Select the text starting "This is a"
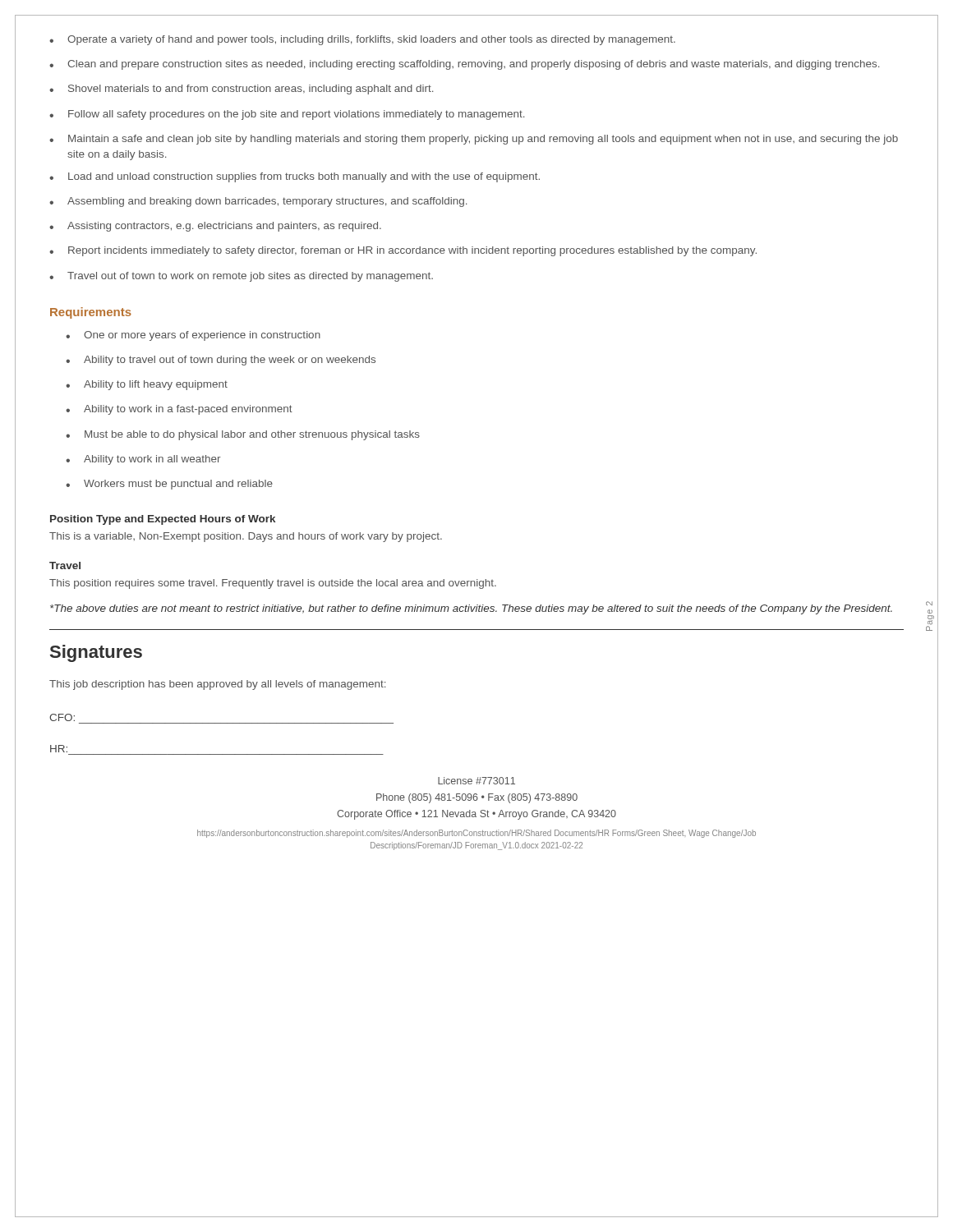The height and width of the screenshot is (1232, 953). click(246, 536)
